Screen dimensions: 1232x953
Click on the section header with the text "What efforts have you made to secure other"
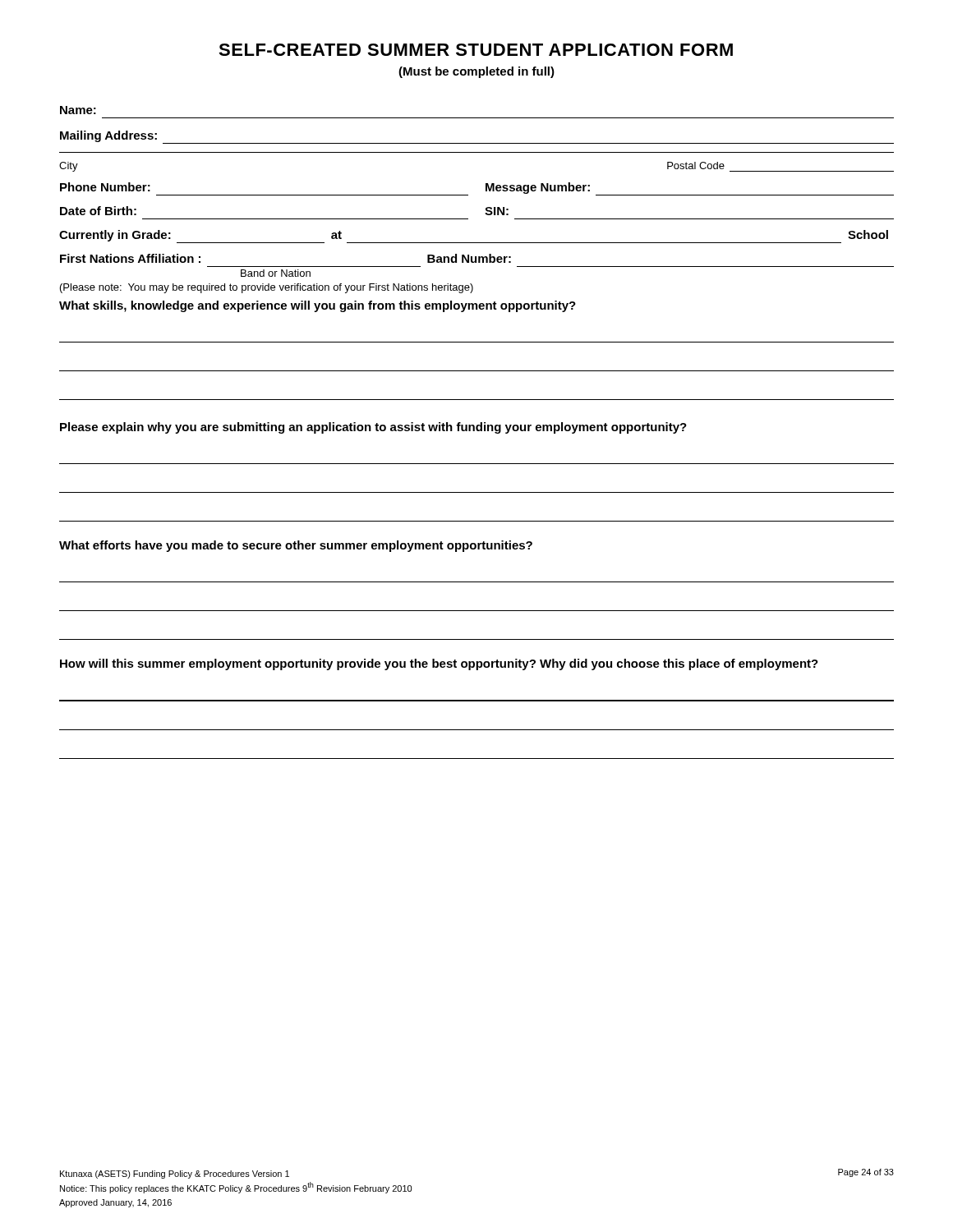point(296,545)
